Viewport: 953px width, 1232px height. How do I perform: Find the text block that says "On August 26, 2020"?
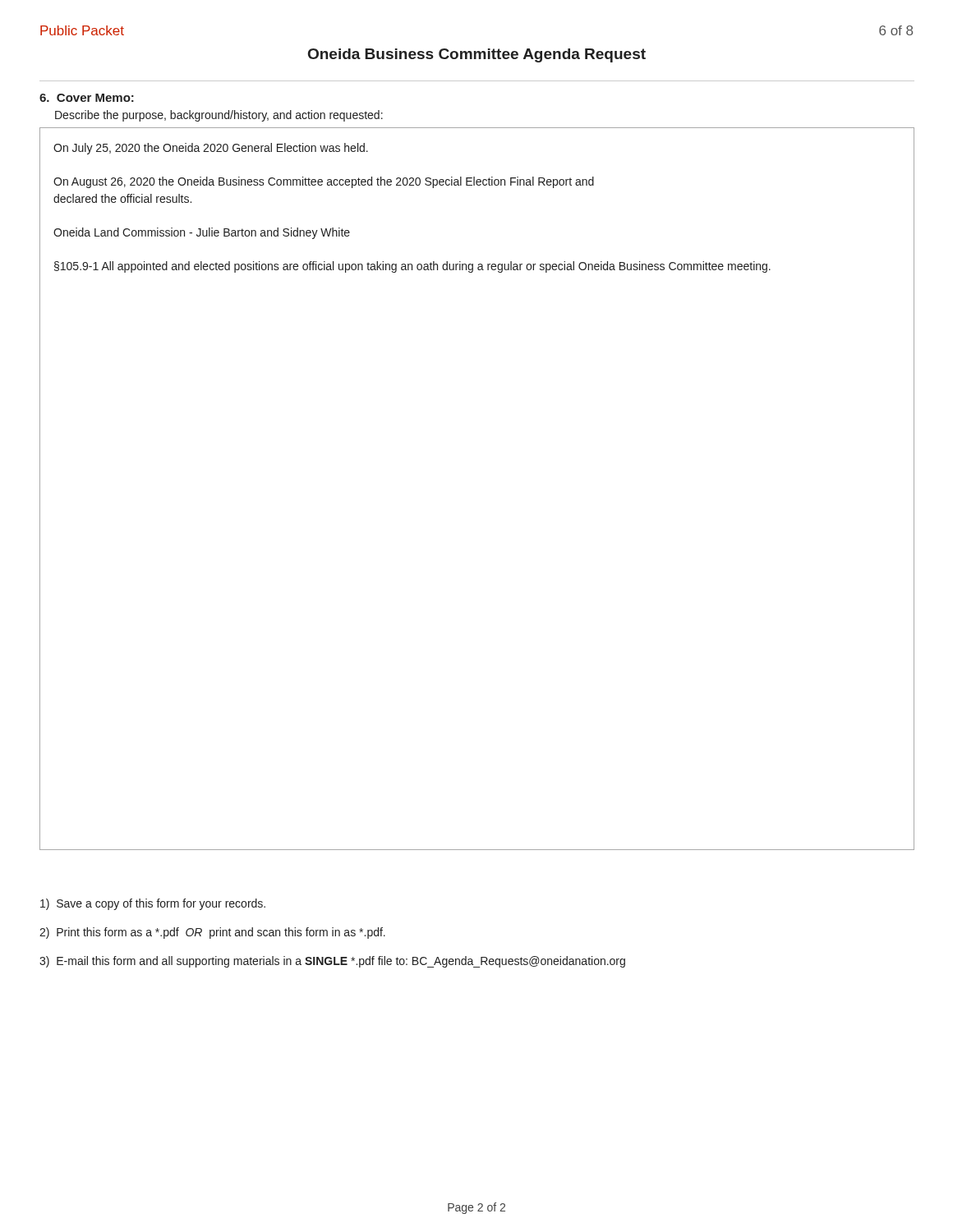click(x=324, y=190)
